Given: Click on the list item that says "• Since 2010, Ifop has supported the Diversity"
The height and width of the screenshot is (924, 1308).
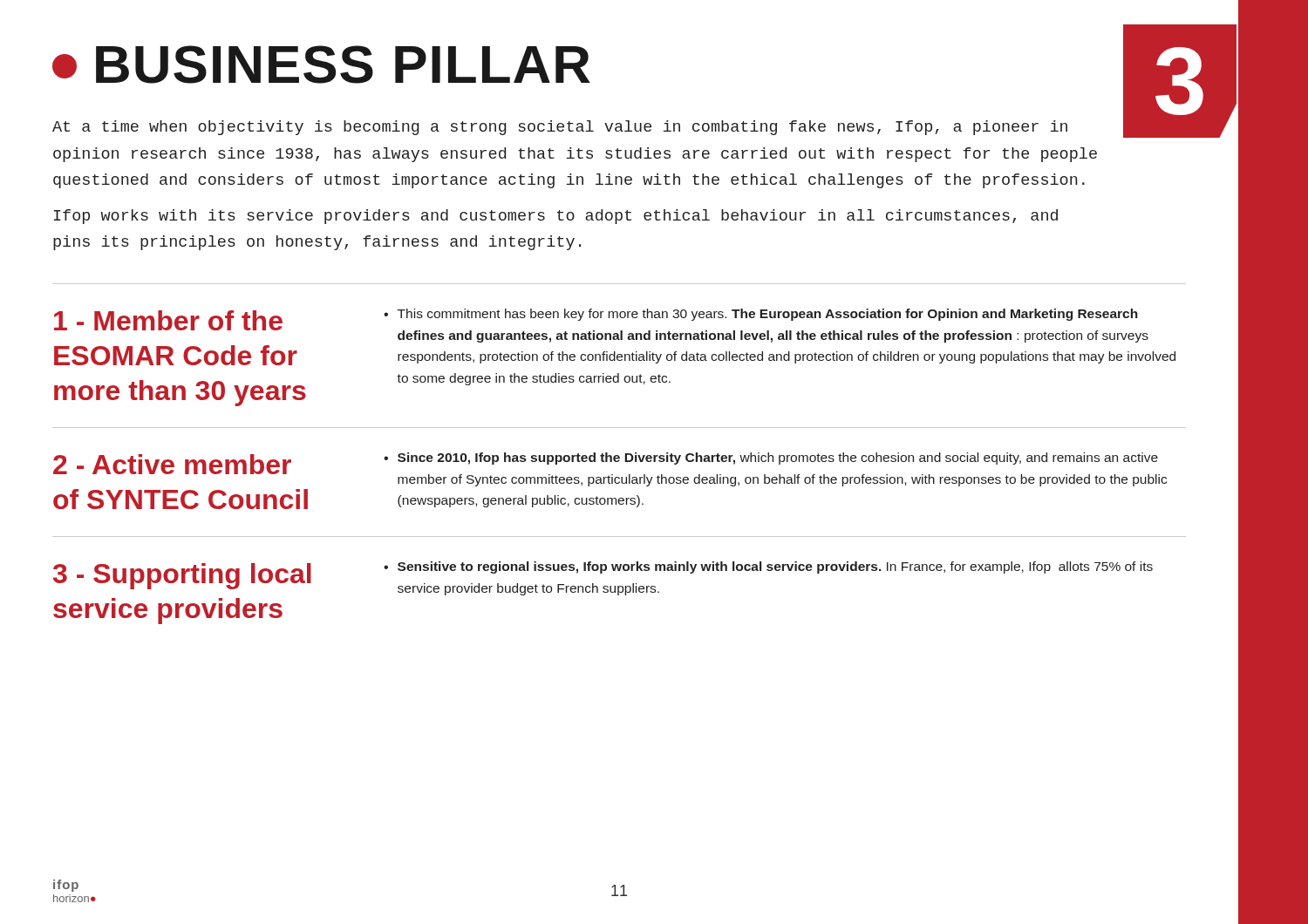Looking at the screenshot, I should 785,479.
